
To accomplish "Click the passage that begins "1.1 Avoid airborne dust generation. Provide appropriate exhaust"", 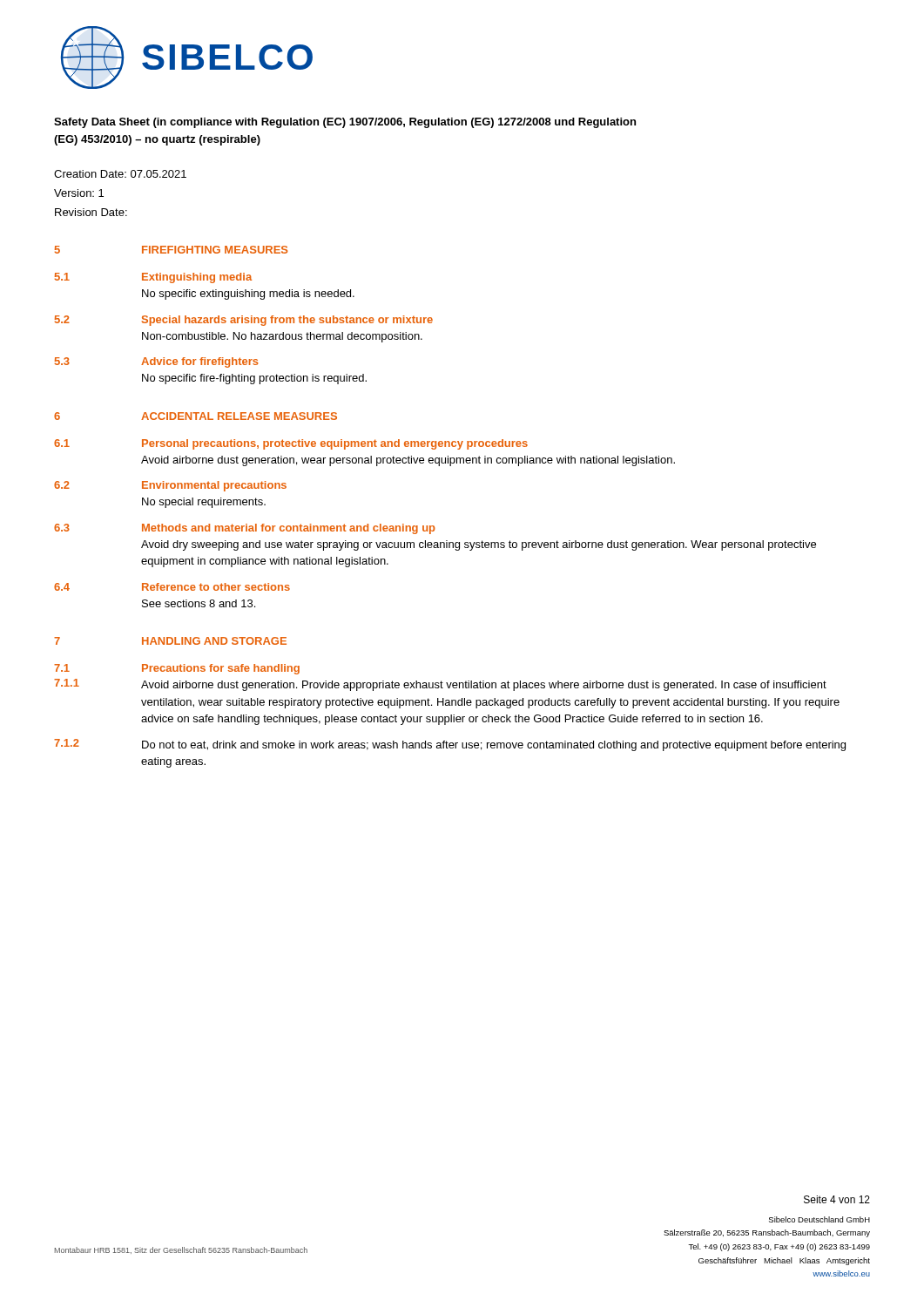I will pyautogui.click(x=462, y=702).
